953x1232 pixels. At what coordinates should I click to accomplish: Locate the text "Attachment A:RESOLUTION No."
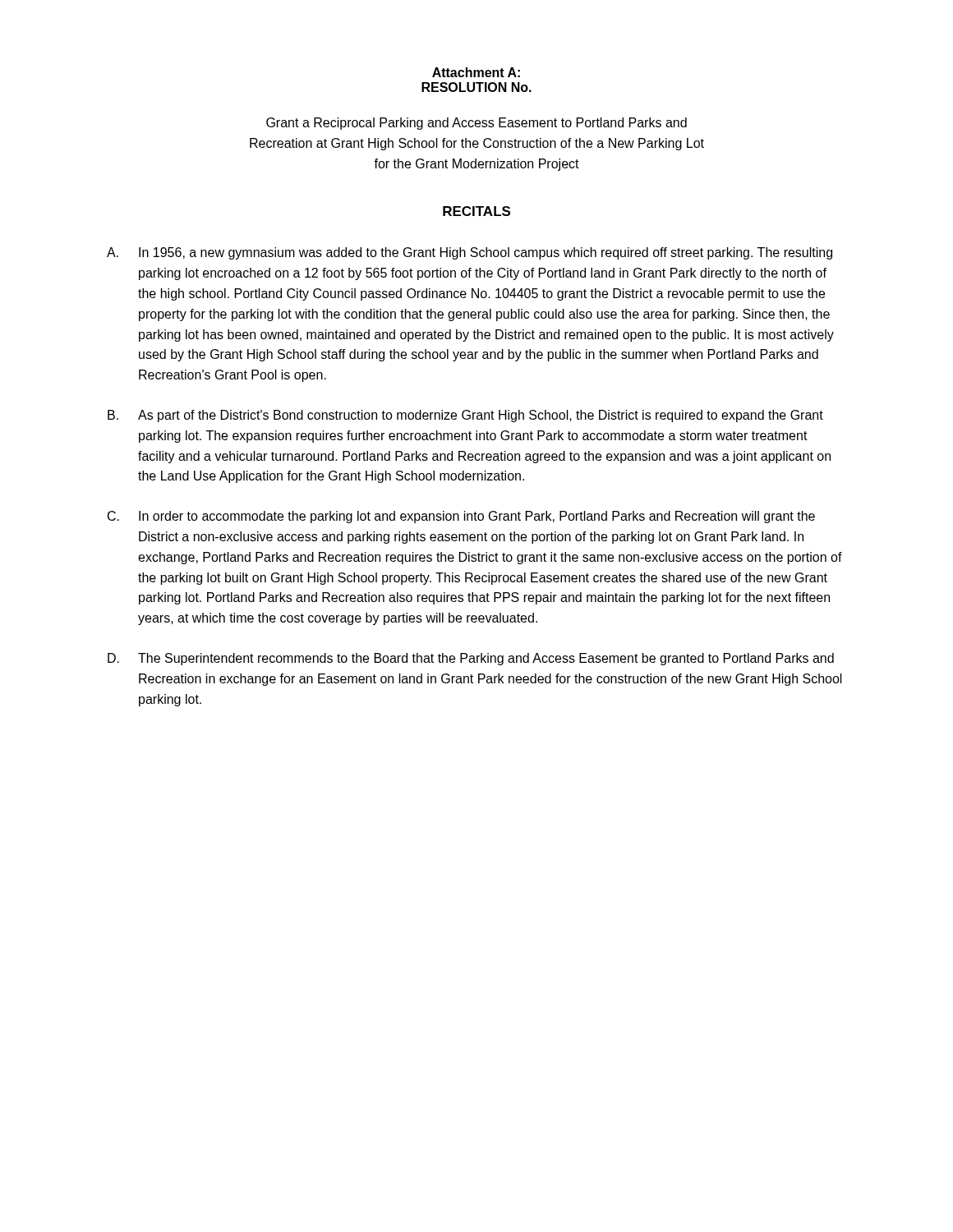[x=476, y=80]
